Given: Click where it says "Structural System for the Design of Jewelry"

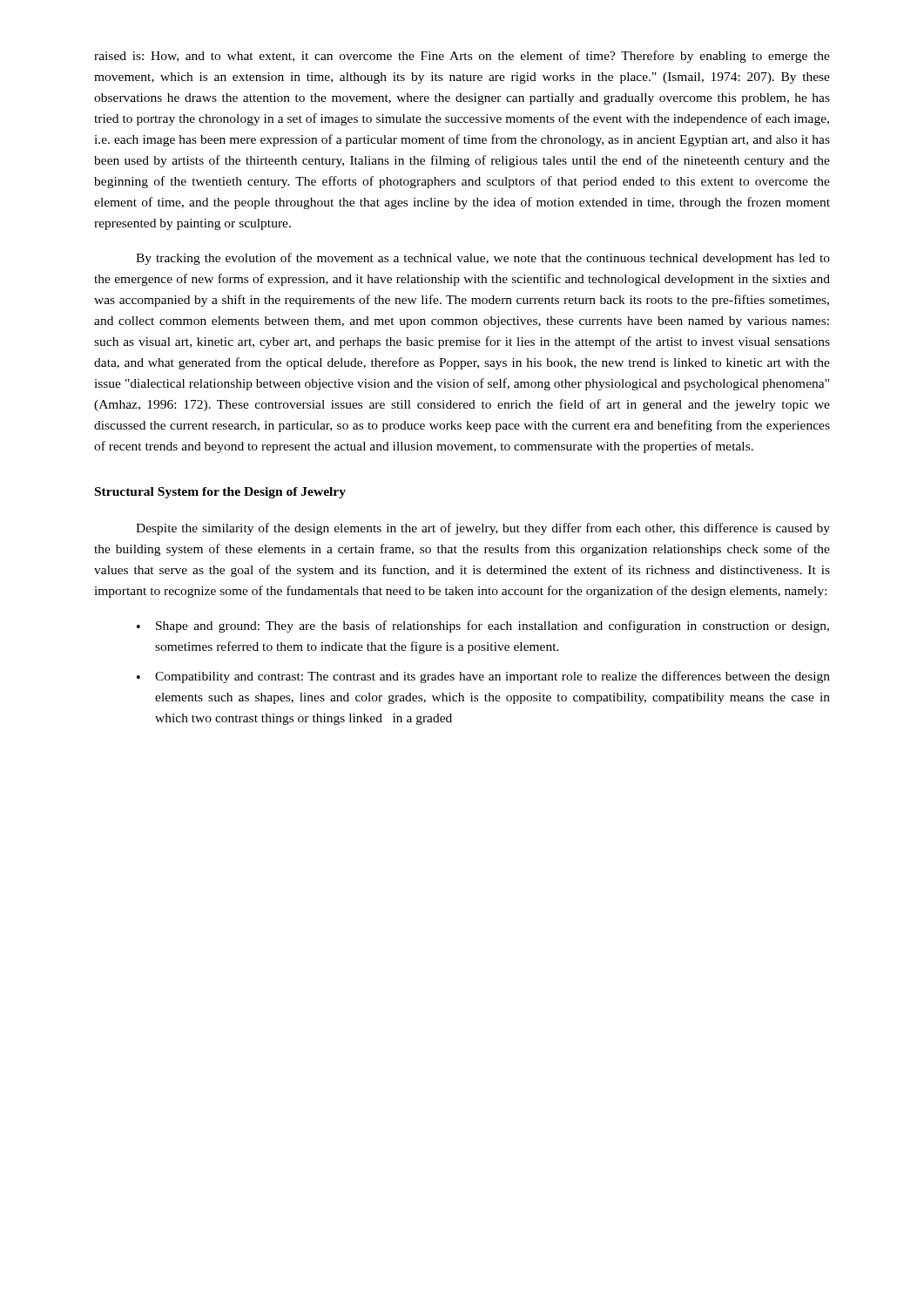Looking at the screenshot, I should coord(220,491).
